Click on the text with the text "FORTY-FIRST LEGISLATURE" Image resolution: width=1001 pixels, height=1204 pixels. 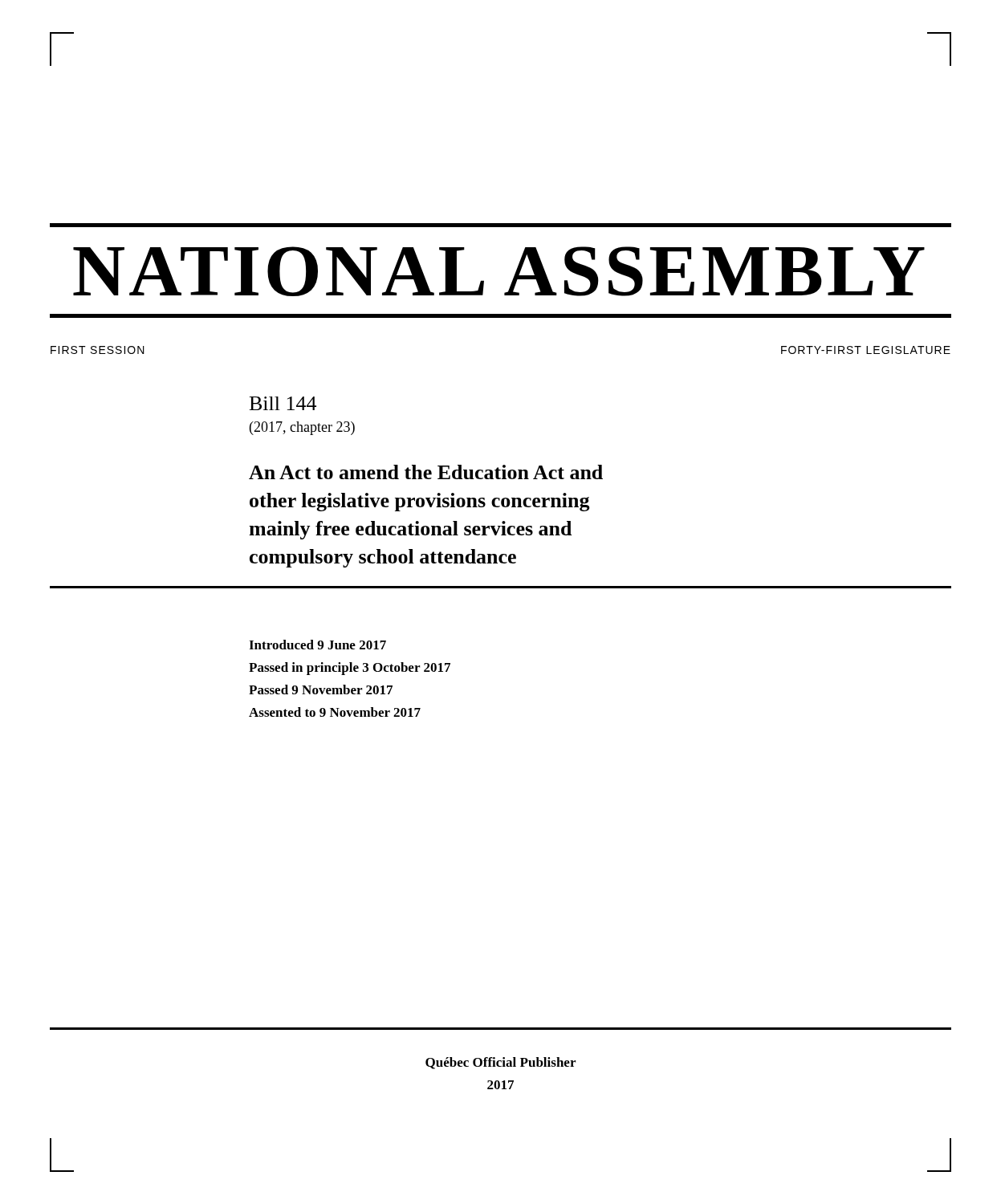pos(866,350)
